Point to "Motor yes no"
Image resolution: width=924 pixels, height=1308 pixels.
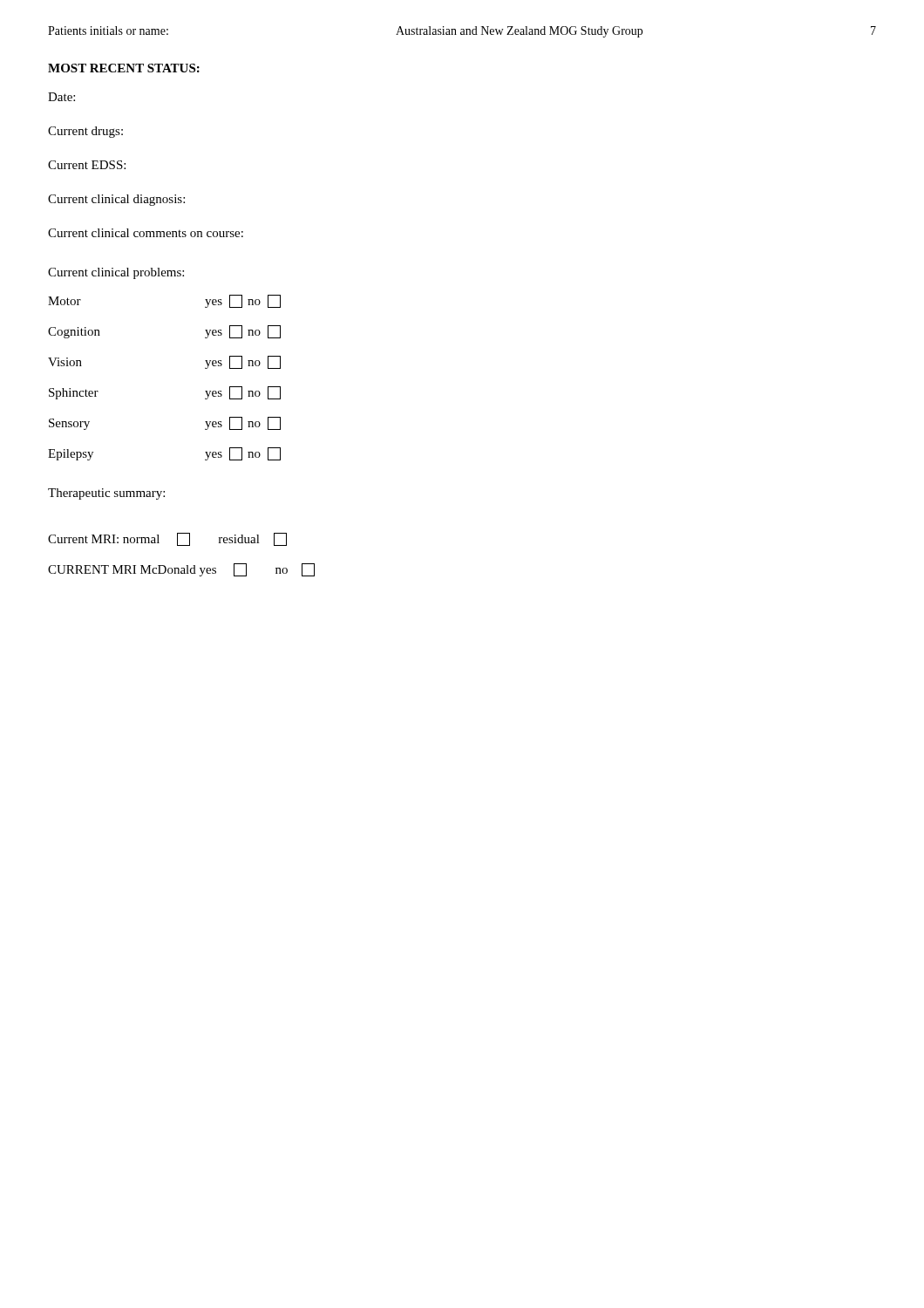(x=64, y=301)
